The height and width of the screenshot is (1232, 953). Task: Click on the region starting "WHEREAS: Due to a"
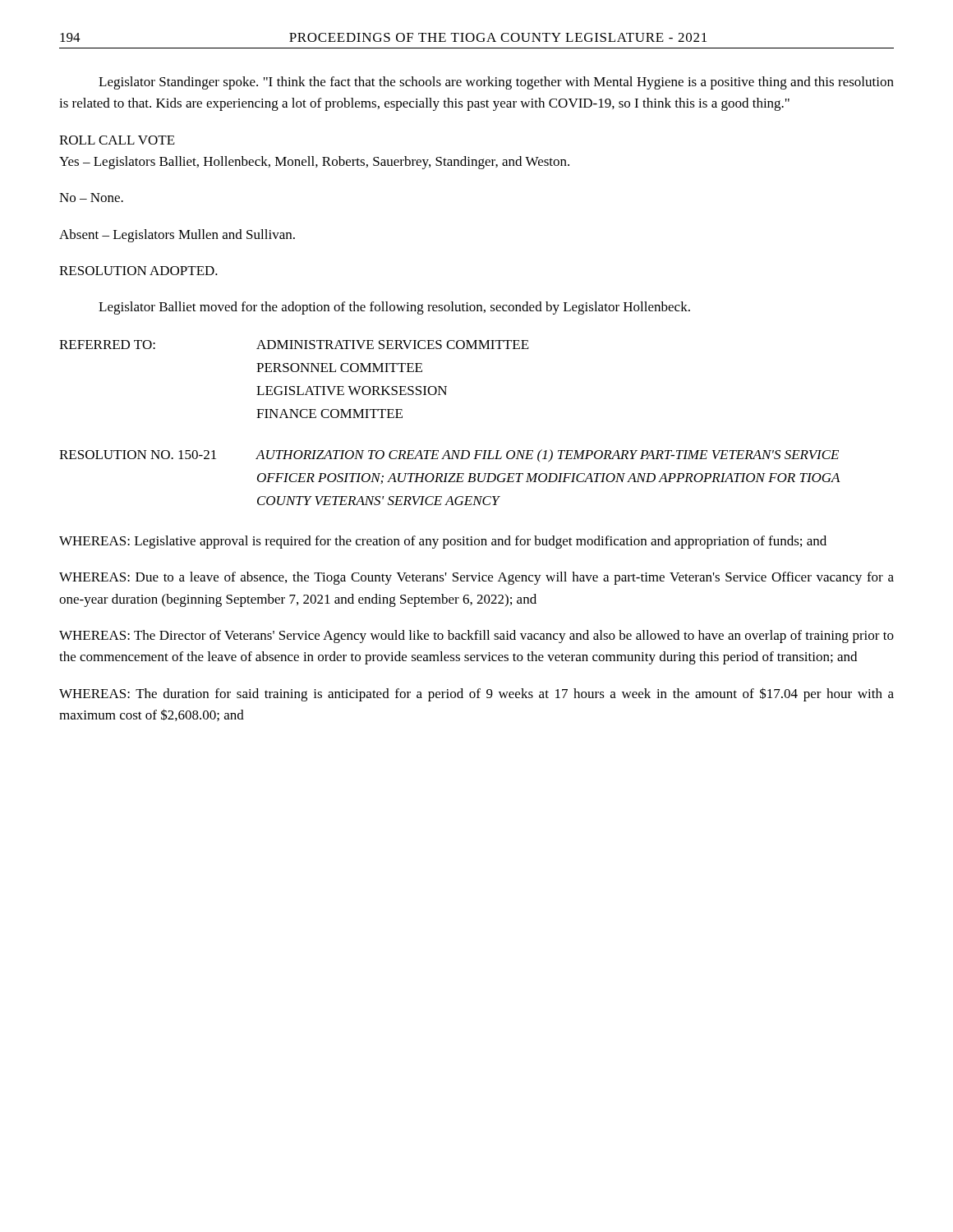point(476,588)
